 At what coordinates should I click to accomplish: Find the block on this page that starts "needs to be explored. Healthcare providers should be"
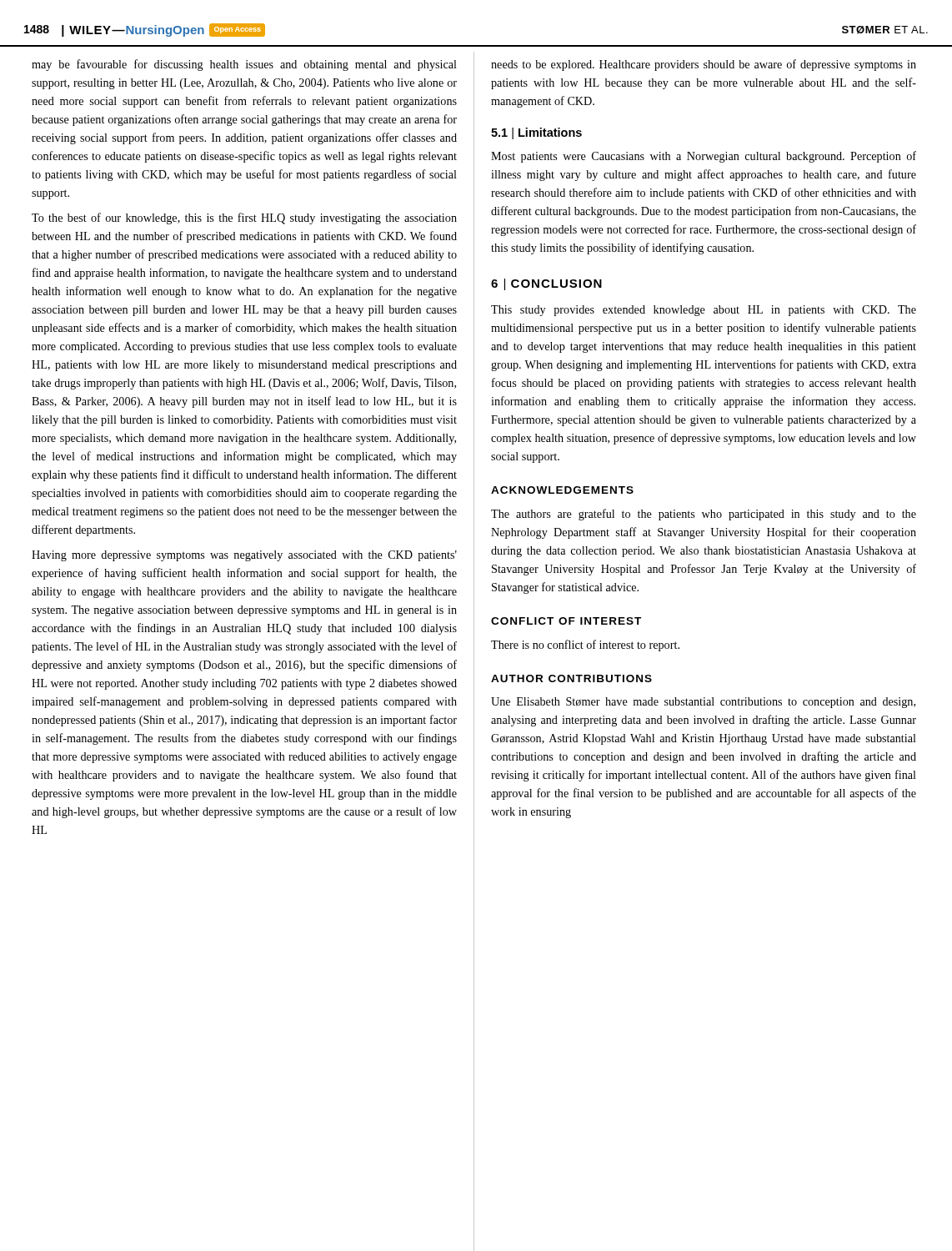click(x=704, y=83)
